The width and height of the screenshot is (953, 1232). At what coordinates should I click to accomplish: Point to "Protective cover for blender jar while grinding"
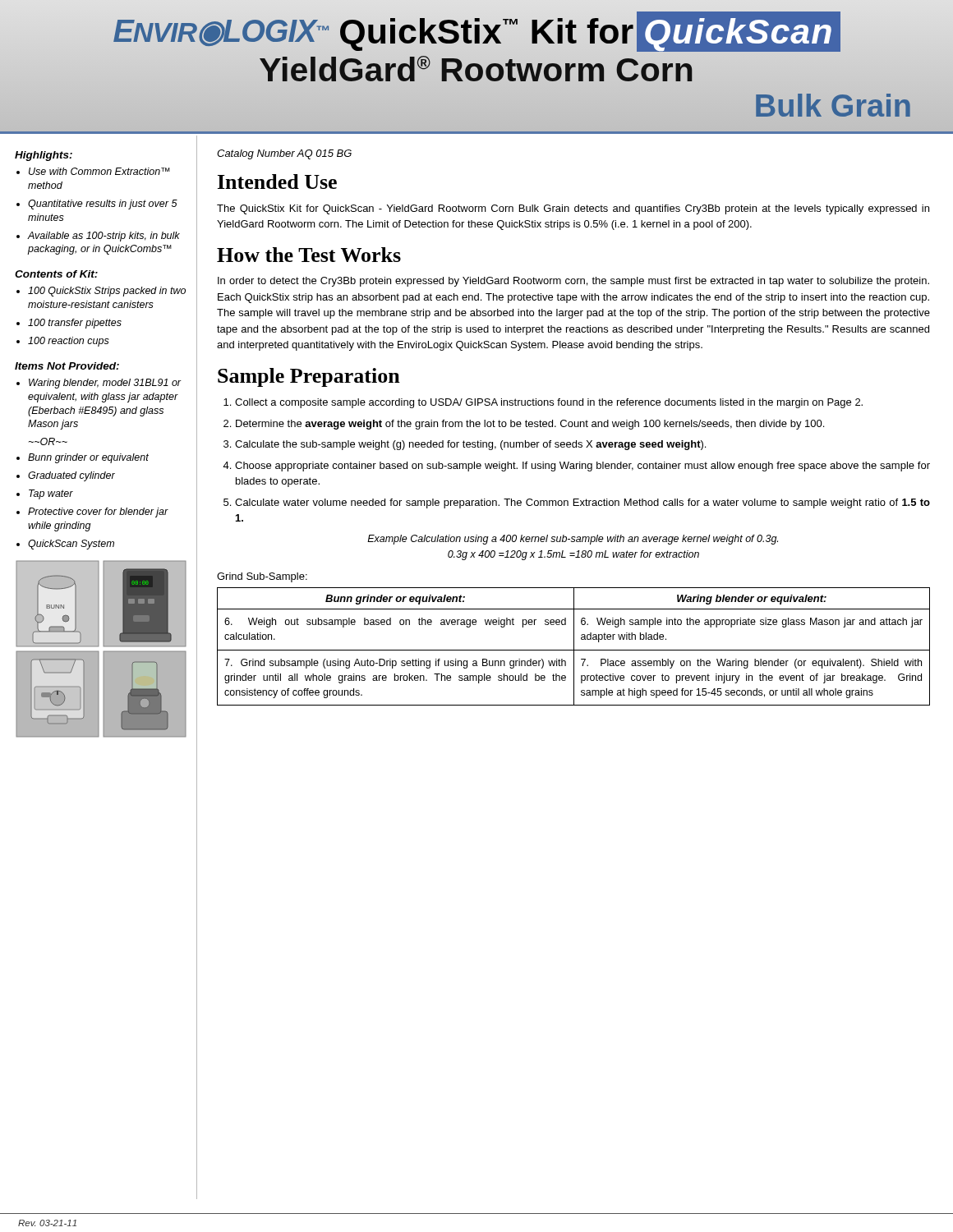point(98,519)
